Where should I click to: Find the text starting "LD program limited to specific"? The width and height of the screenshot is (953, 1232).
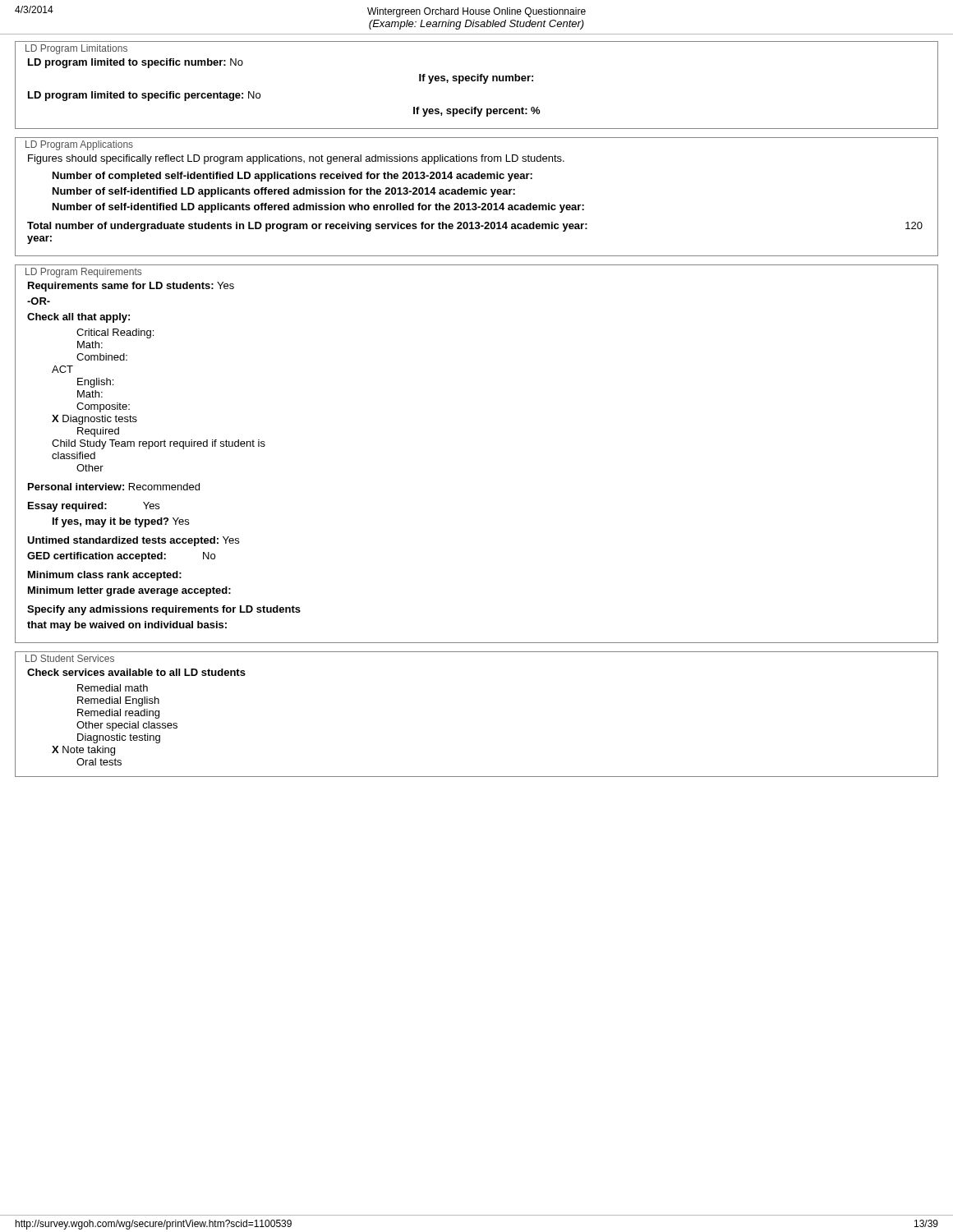476,86
